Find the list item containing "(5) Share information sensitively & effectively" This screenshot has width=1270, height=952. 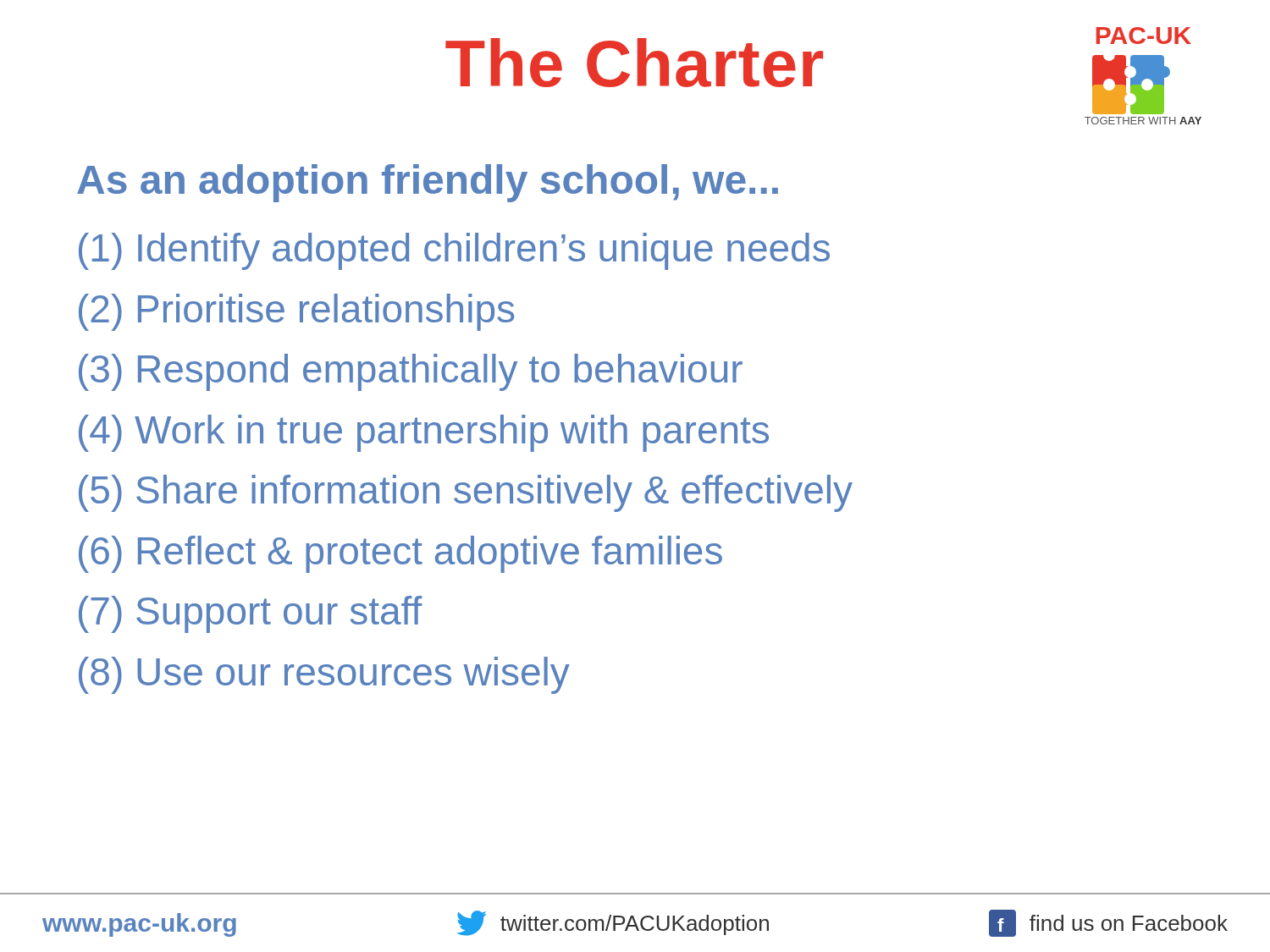pyautogui.click(x=464, y=490)
